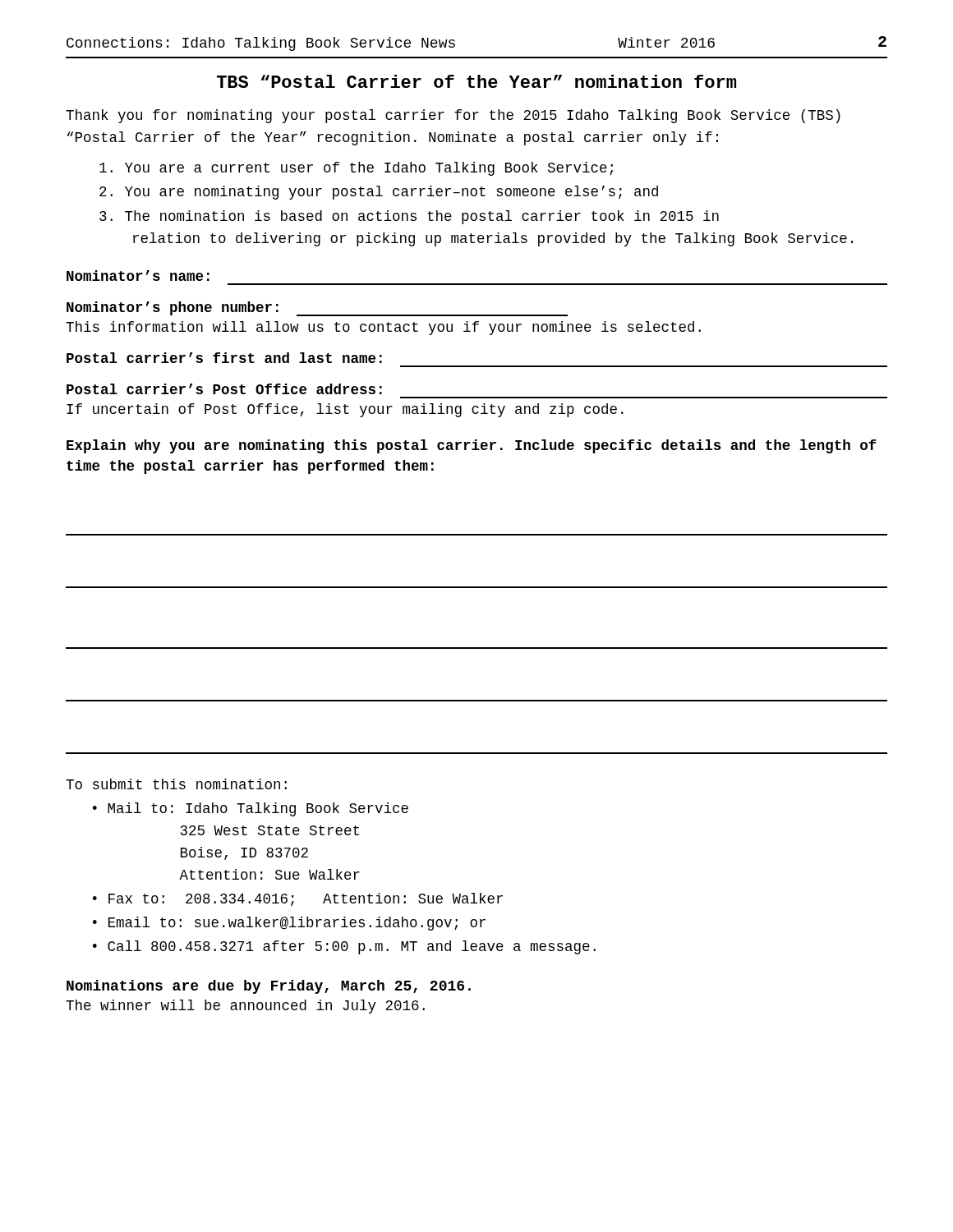Screen dimensions: 1232x953
Task: Find the block on this page that starts "Thank you for nominating your postal"
Action: pos(454,127)
